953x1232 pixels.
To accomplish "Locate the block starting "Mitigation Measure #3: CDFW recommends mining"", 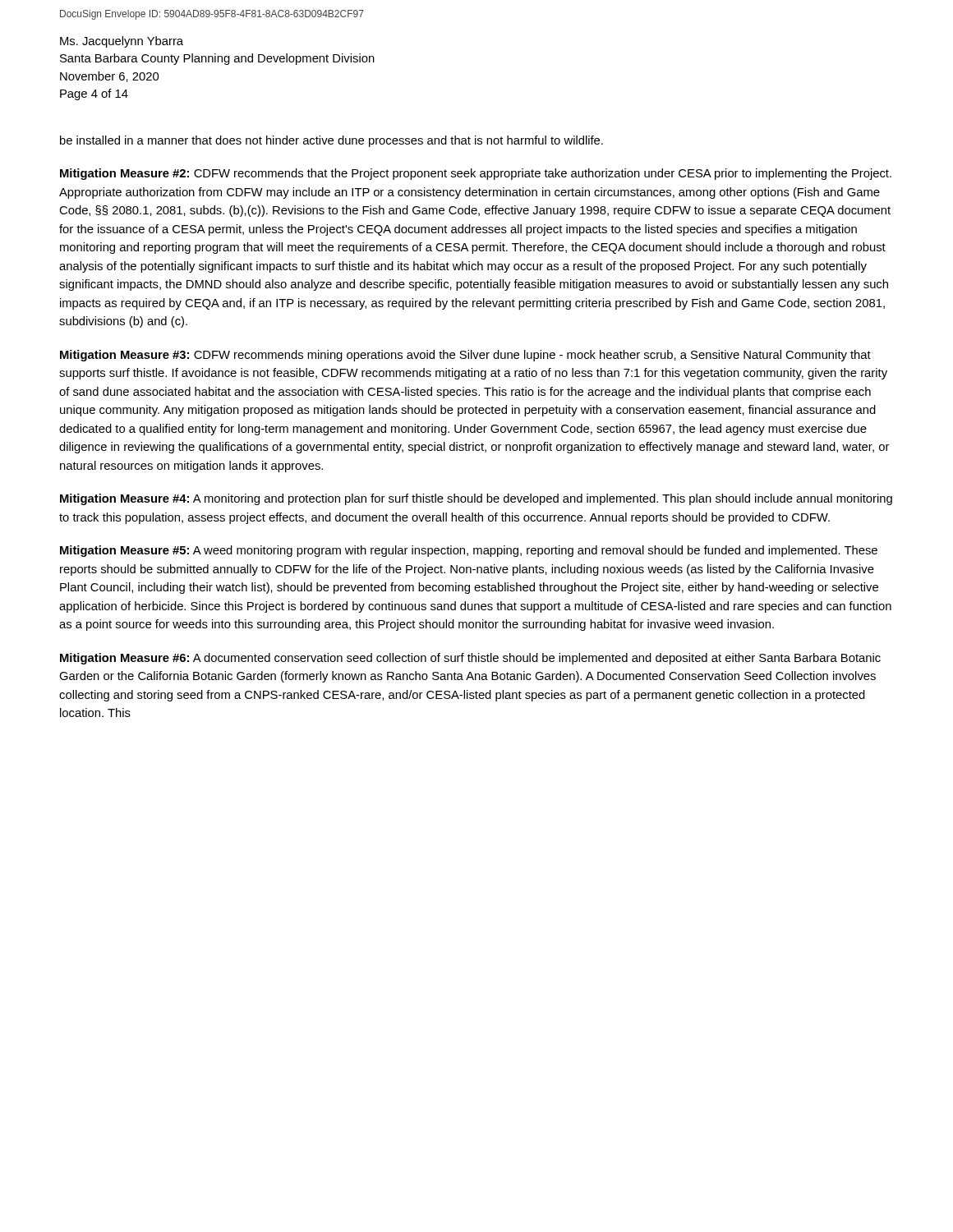I will coord(474,410).
